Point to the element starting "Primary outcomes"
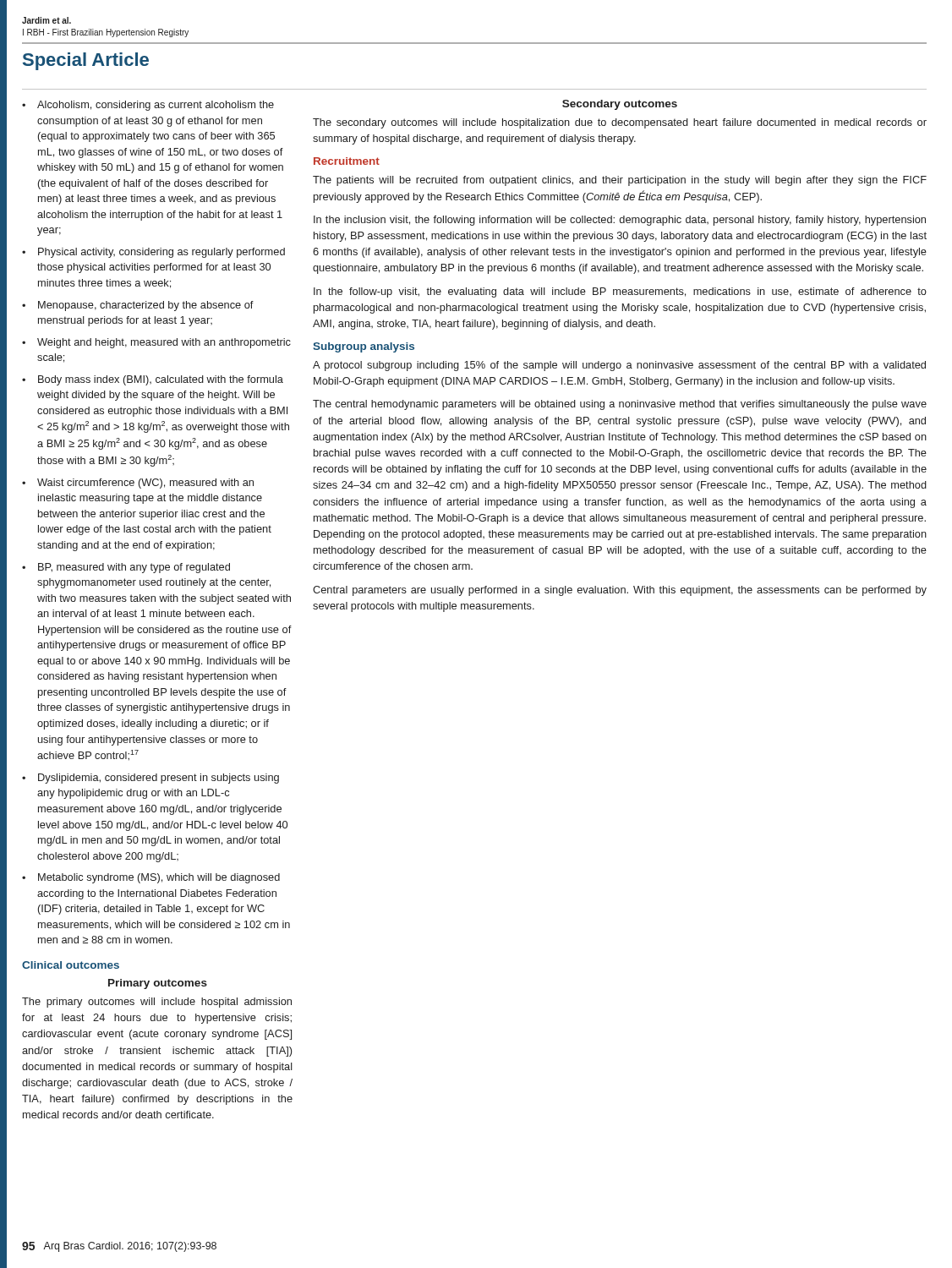 pyautogui.click(x=157, y=983)
